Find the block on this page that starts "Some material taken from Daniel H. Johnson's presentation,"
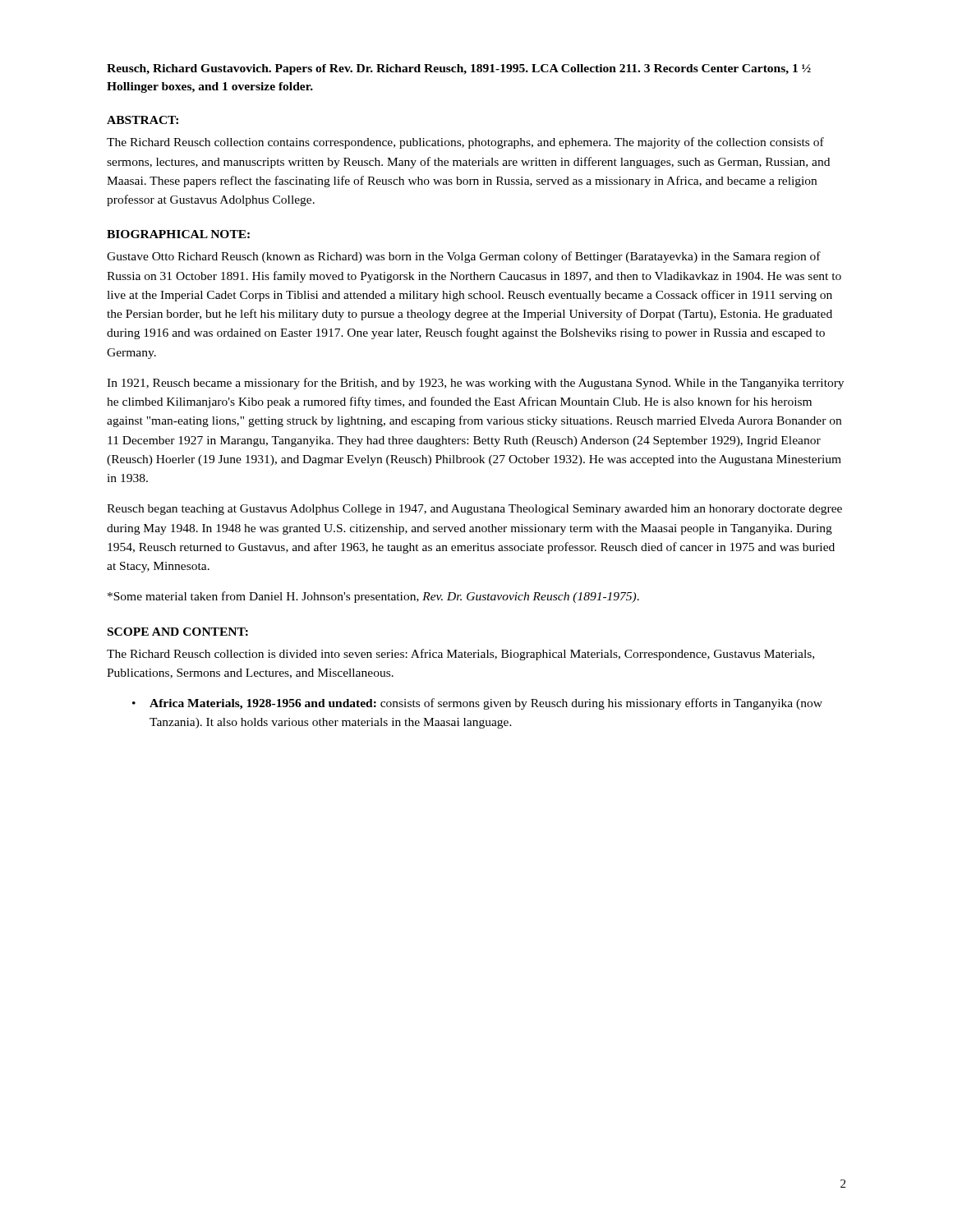The height and width of the screenshot is (1232, 953). [x=373, y=596]
